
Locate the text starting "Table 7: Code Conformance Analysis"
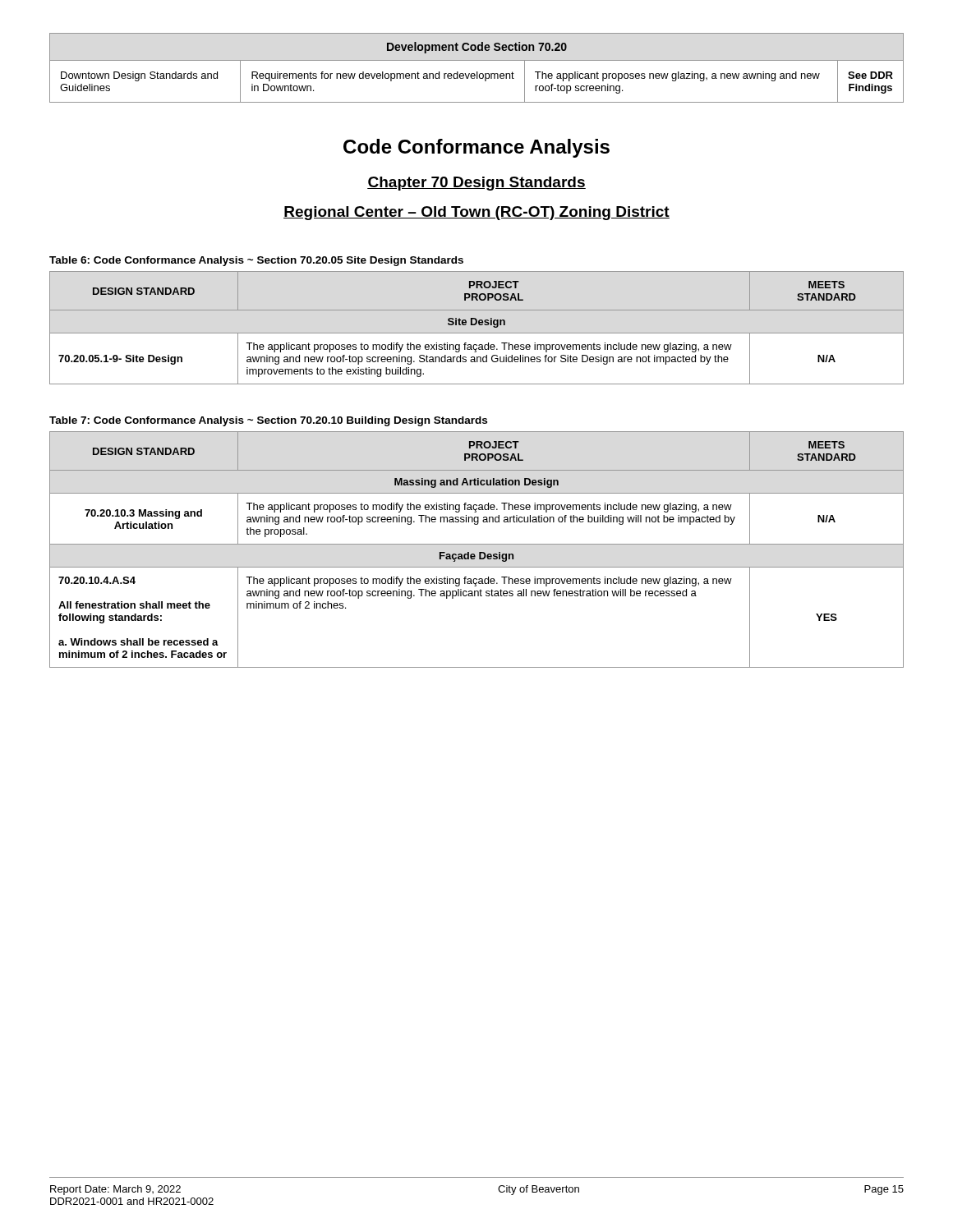[x=269, y=420]
